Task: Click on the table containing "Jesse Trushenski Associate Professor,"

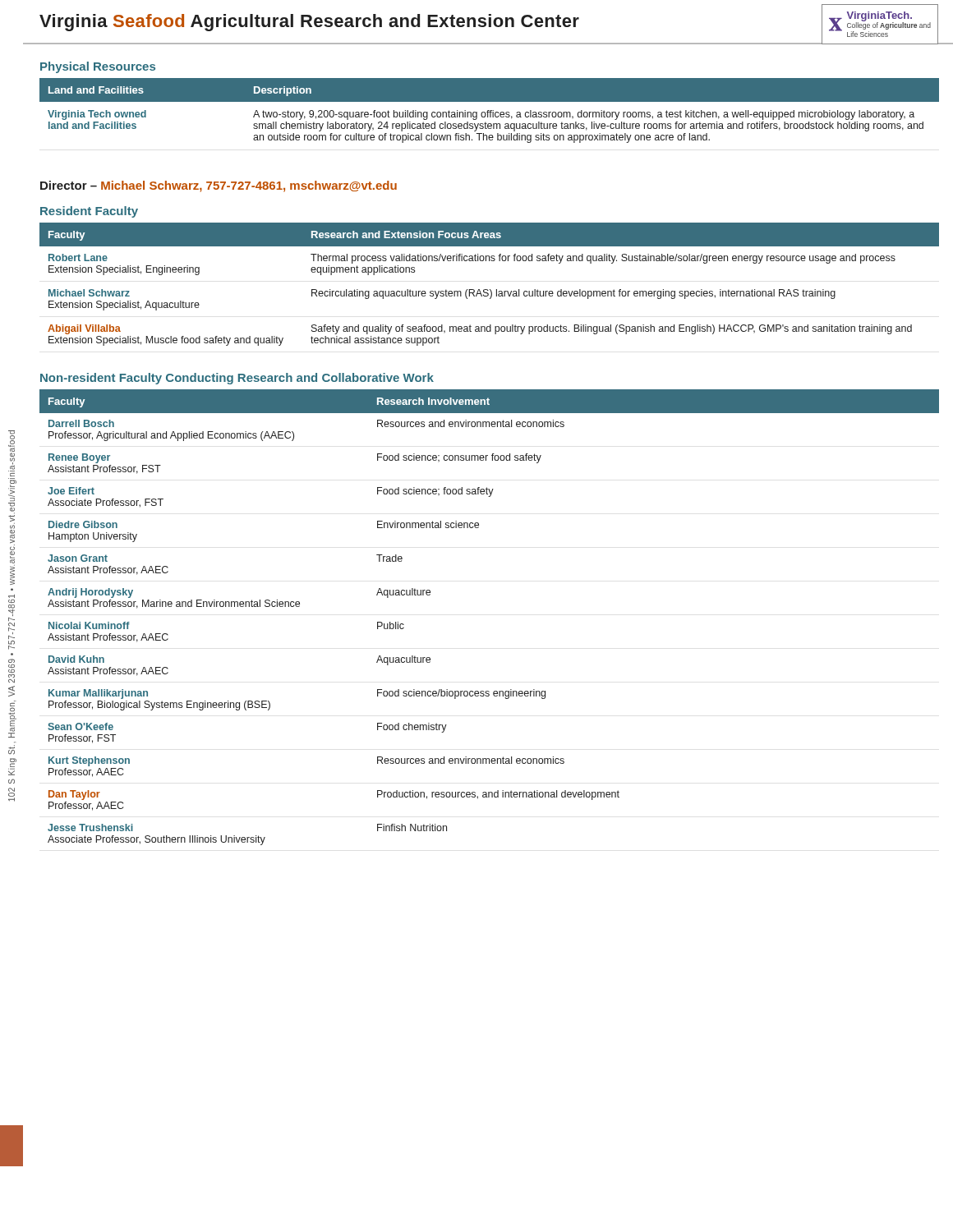Action: point(489,620)
